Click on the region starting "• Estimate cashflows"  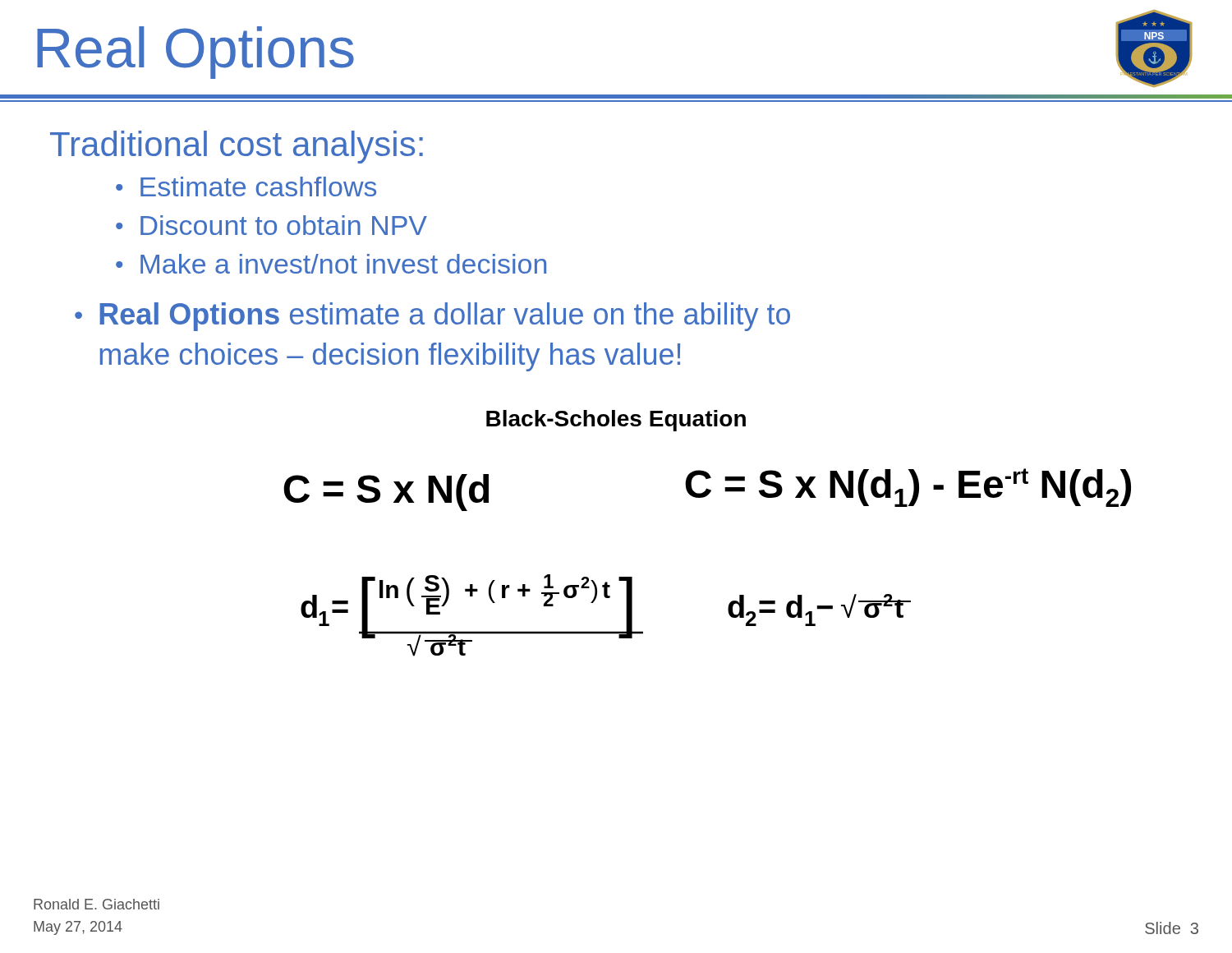click(246, 186)
